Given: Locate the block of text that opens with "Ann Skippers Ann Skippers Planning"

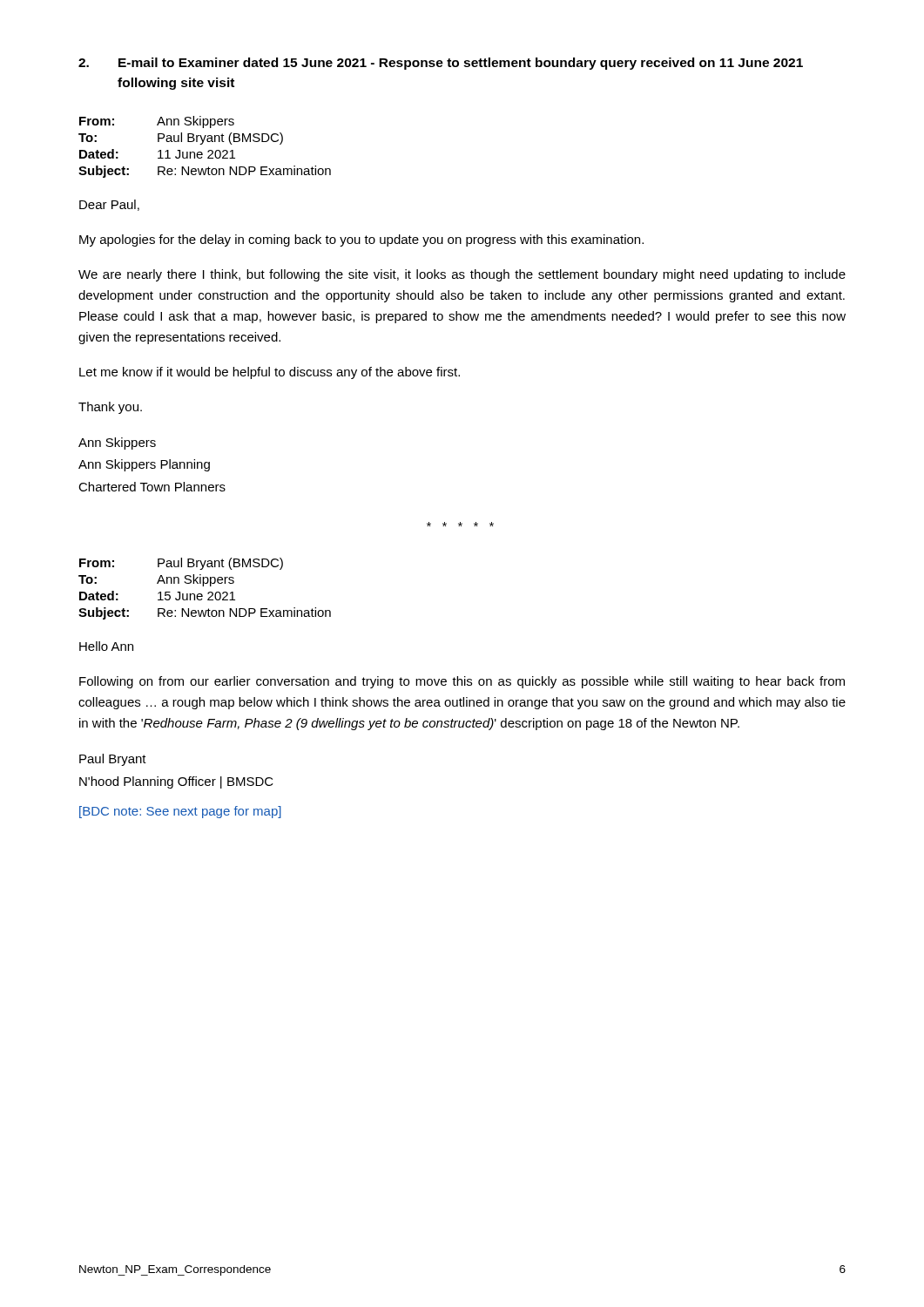Looking at the screenshot, I should (x=152, y=464).
